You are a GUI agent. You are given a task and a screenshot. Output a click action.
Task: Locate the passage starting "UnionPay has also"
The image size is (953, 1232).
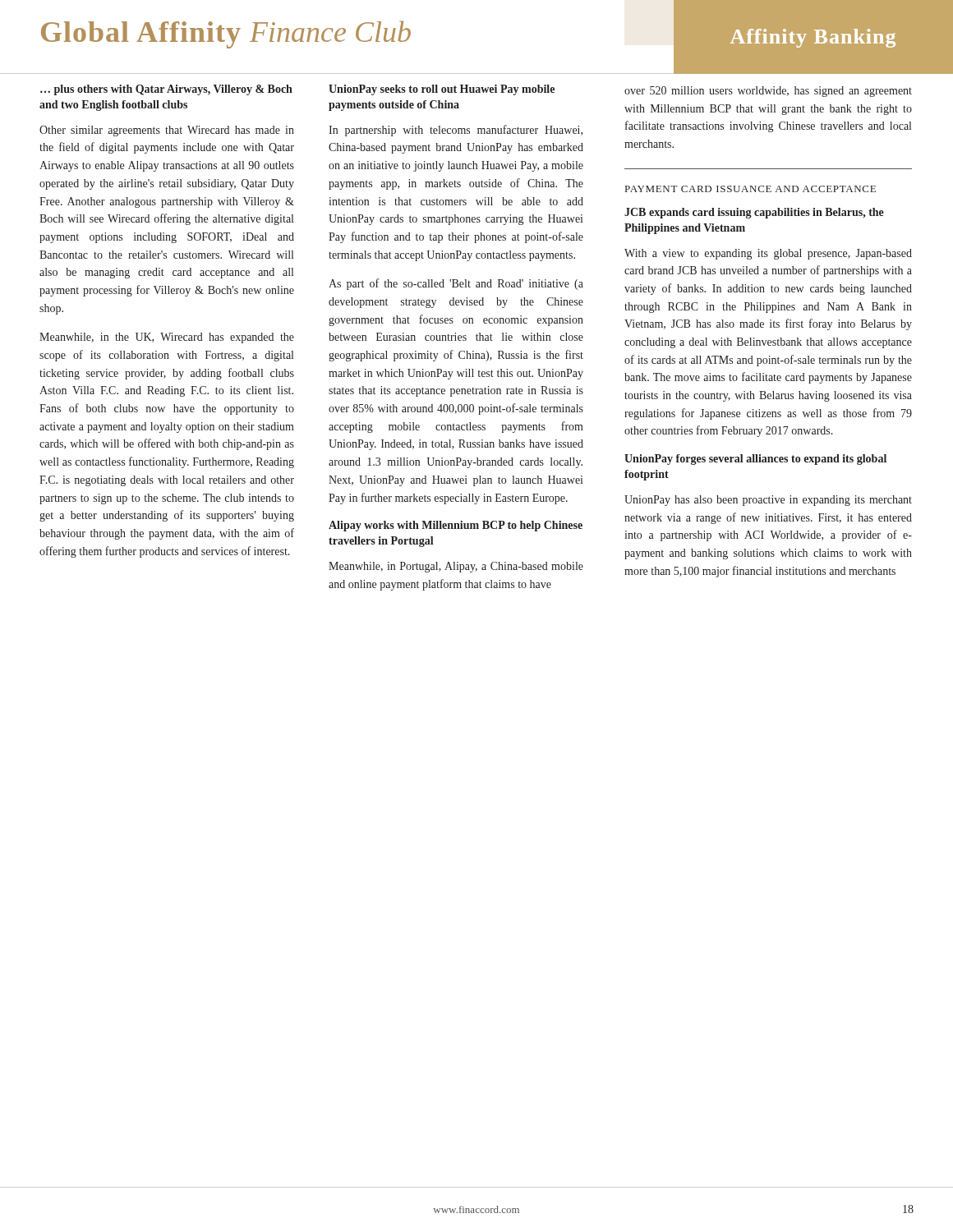[x=768, y=535]
